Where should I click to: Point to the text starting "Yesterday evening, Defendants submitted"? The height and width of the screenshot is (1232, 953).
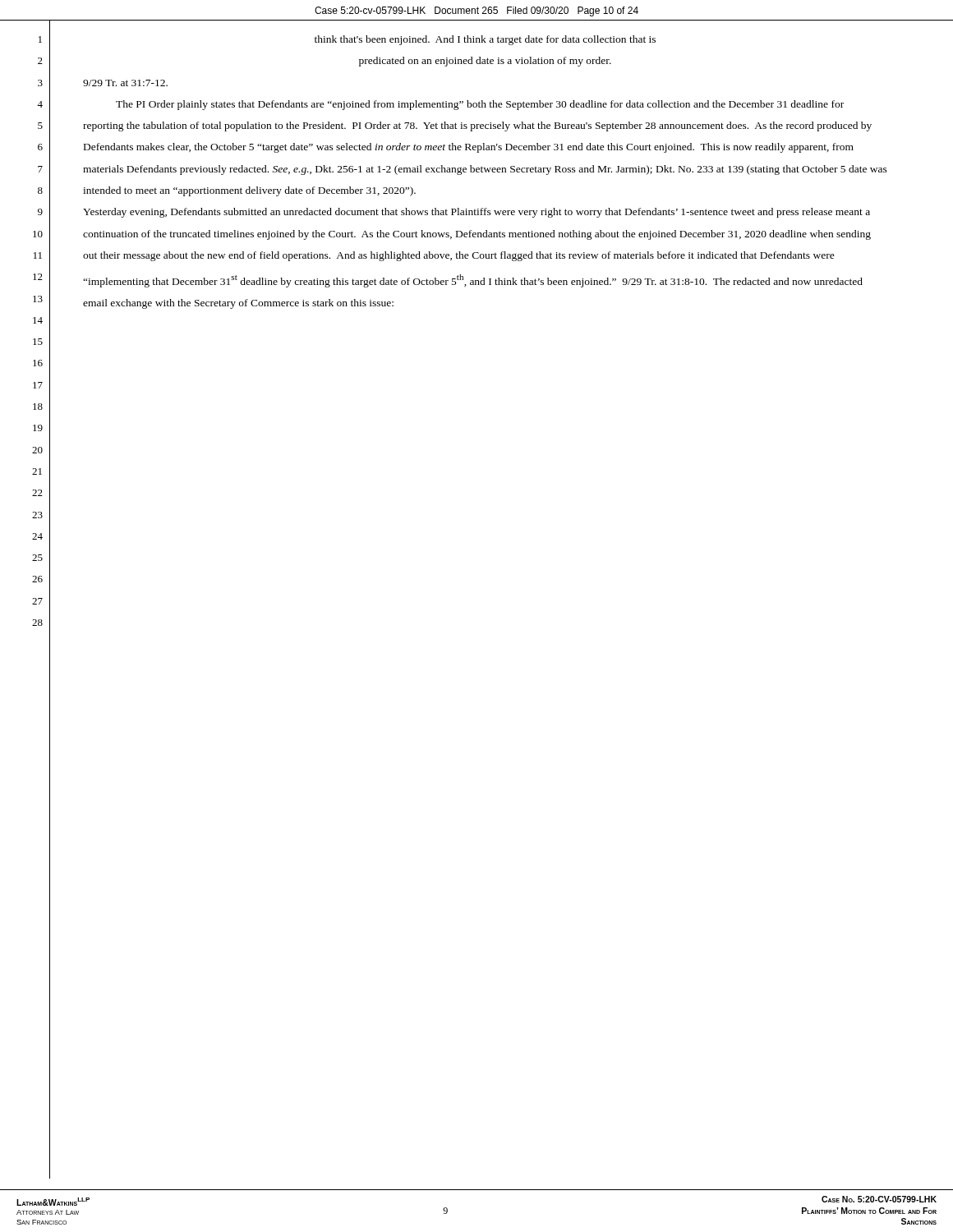tap(477, 257)
